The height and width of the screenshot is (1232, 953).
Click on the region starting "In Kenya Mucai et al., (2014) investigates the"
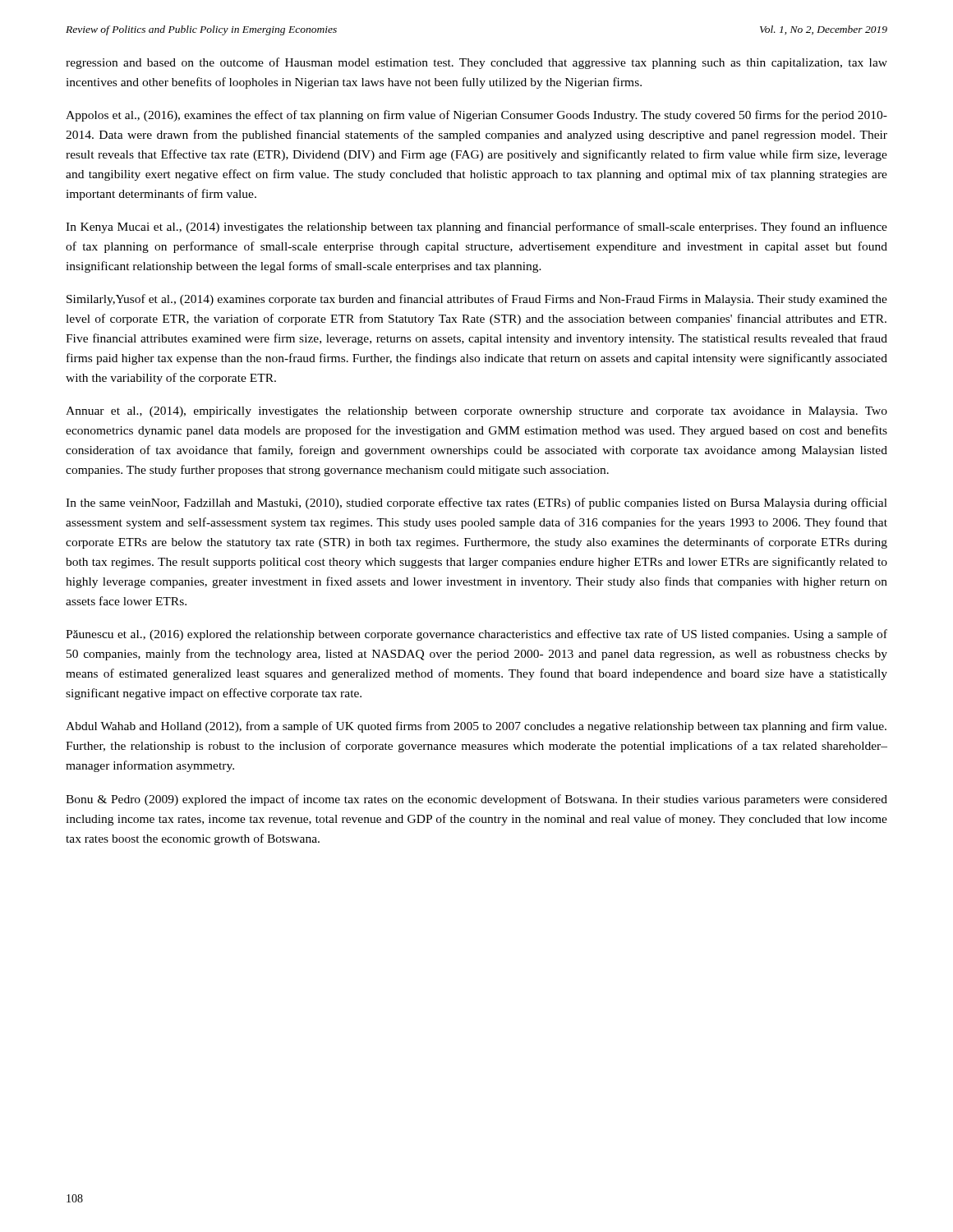[x=476, y=247]
